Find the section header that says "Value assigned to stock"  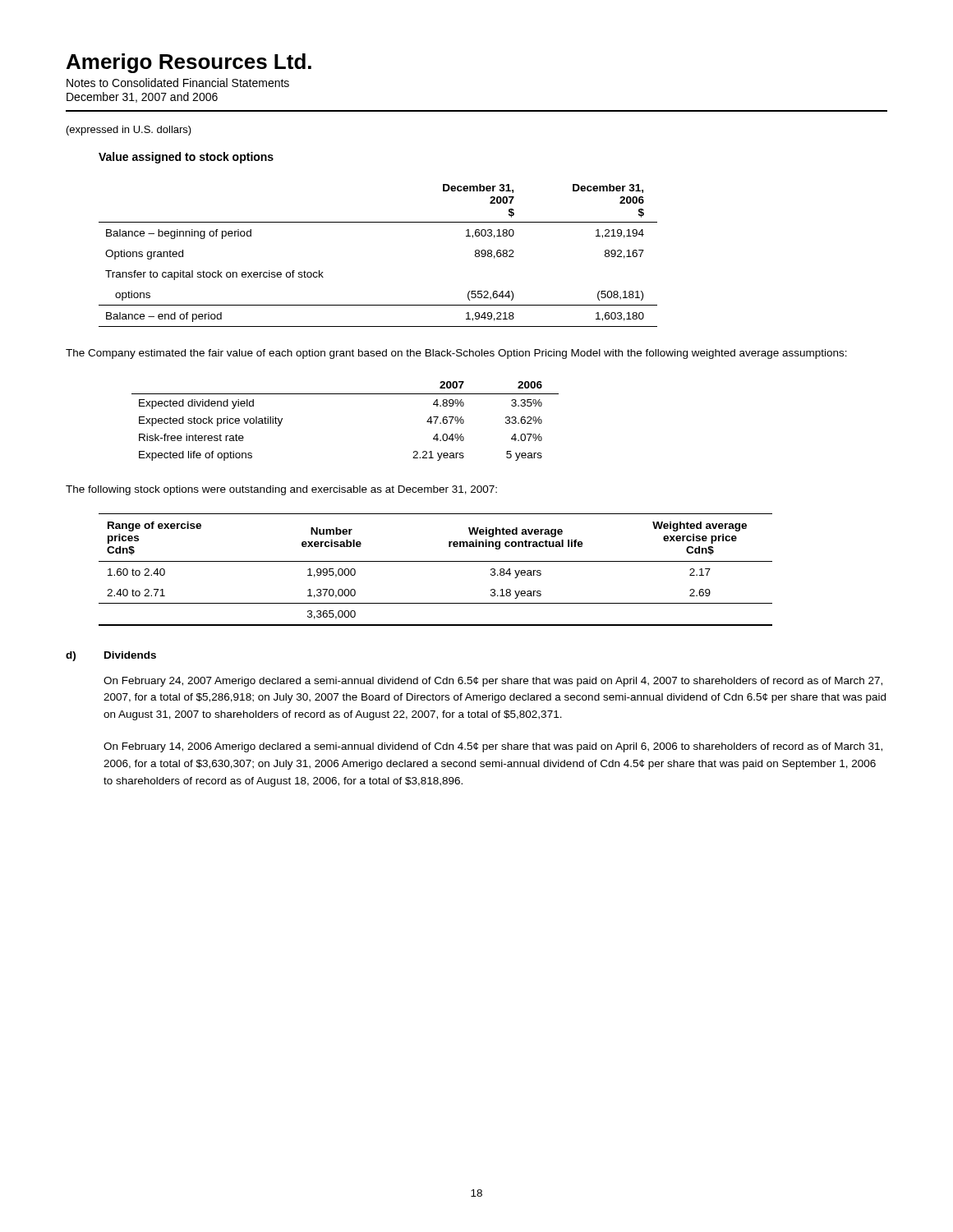coord(186,157)
